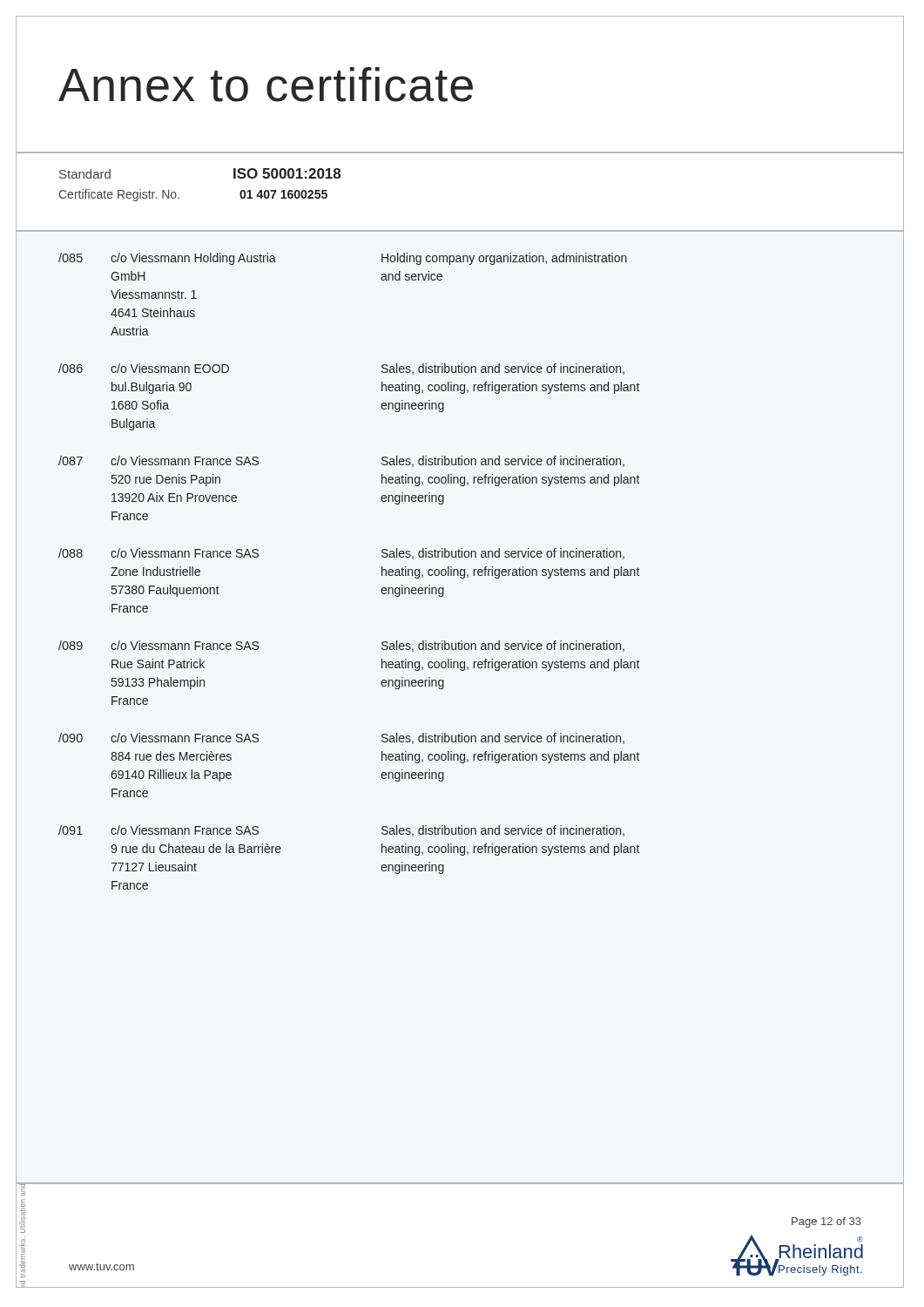Point to the text block starting "/087 c/o Viessmann France SAS 520"
The height and width of the screenshot is (1307, 924).
[460, 489]
